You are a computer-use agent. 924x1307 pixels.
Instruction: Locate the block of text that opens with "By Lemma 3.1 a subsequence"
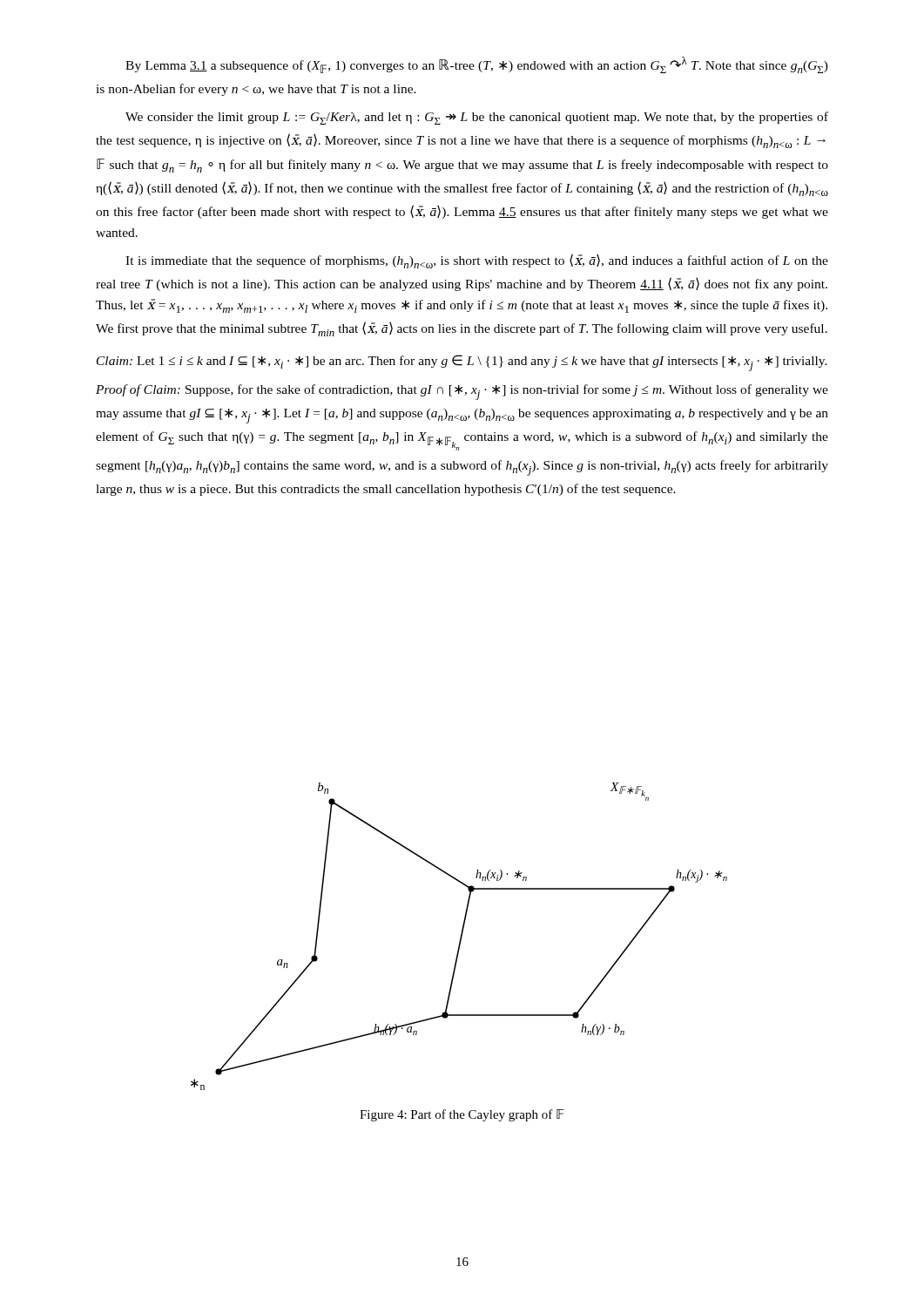pos(462,76)
